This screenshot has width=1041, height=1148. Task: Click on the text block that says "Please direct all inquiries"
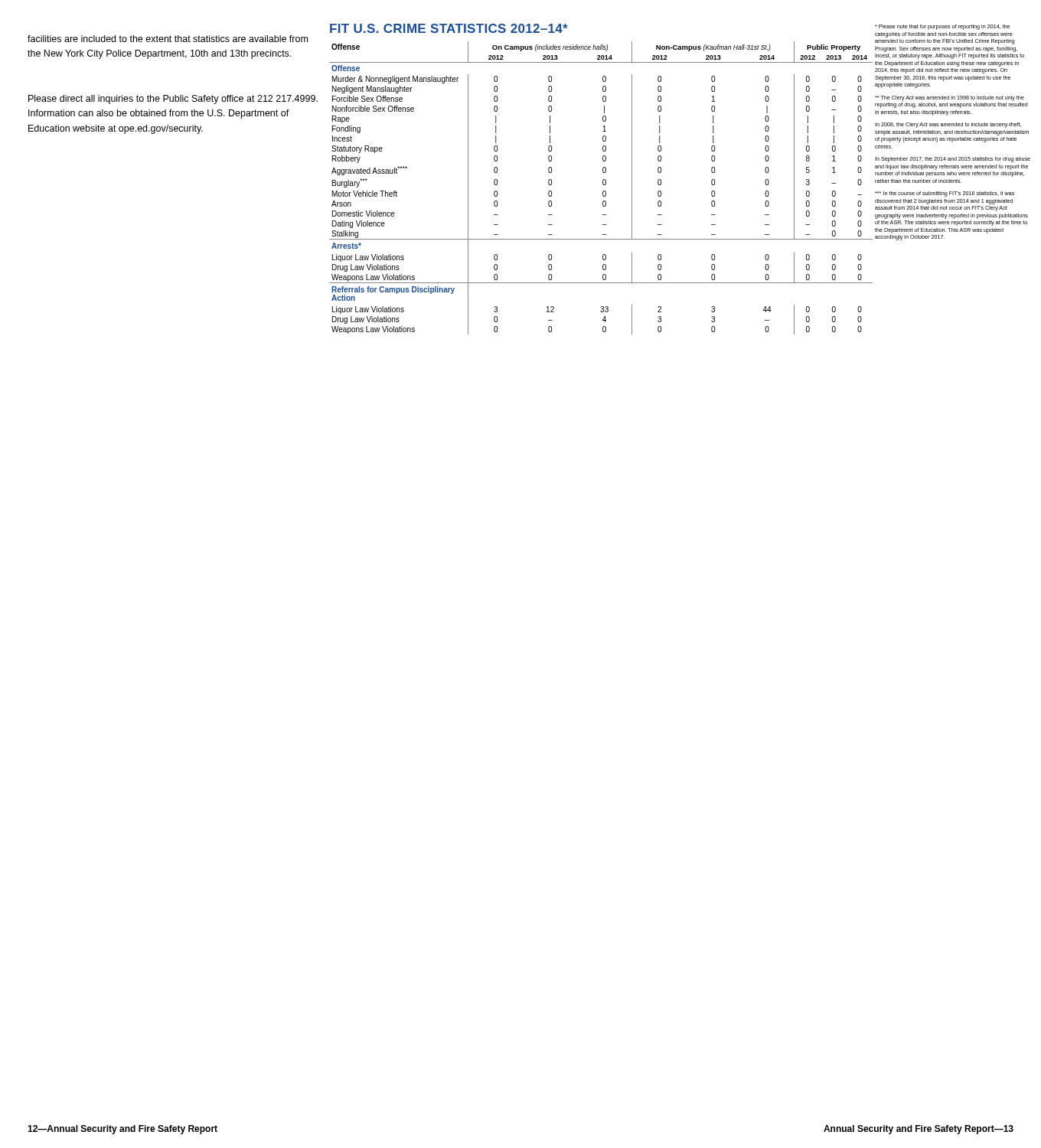coord(173,114)
